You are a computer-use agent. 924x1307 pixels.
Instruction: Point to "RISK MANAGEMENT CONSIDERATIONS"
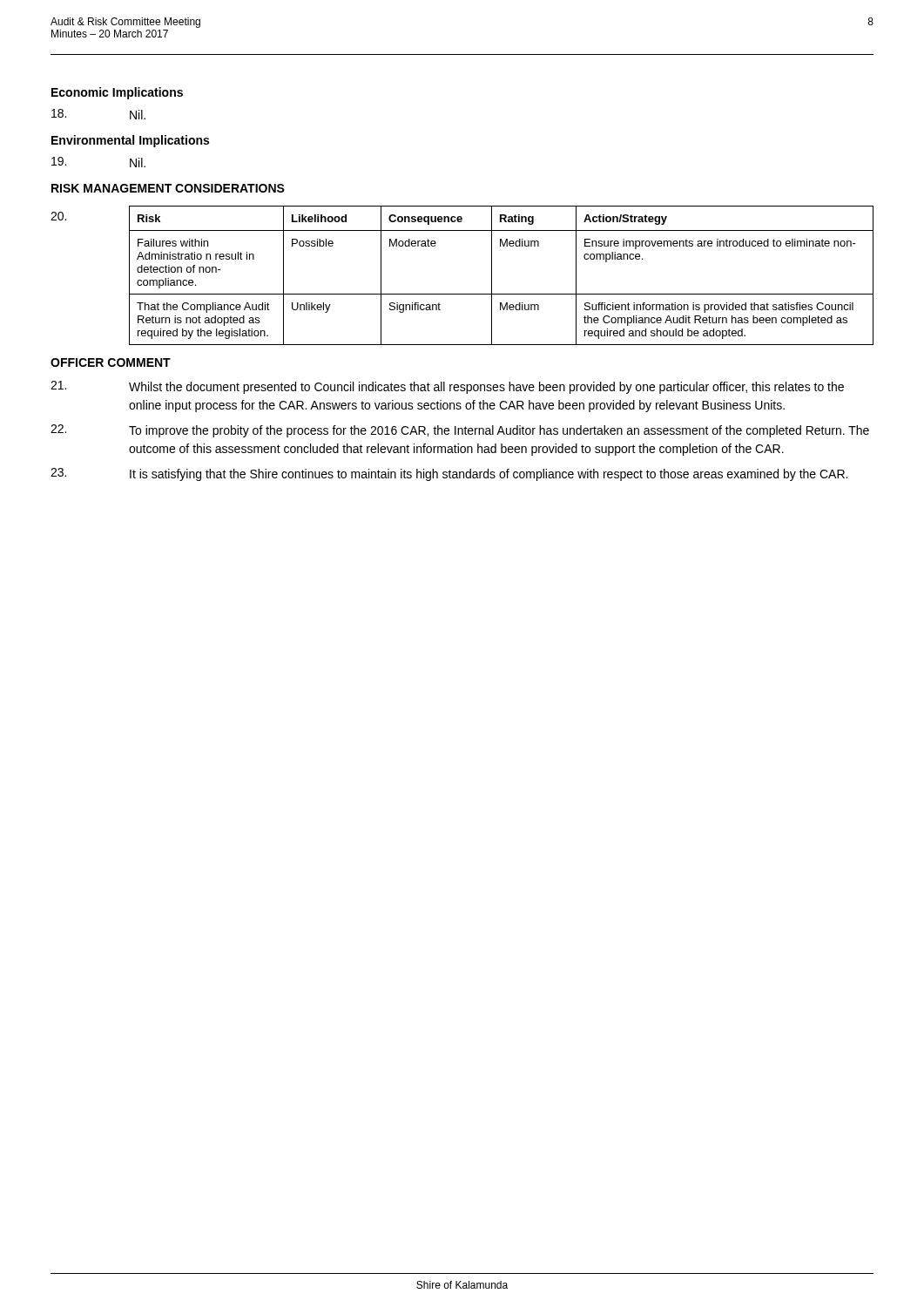(168, 188)
